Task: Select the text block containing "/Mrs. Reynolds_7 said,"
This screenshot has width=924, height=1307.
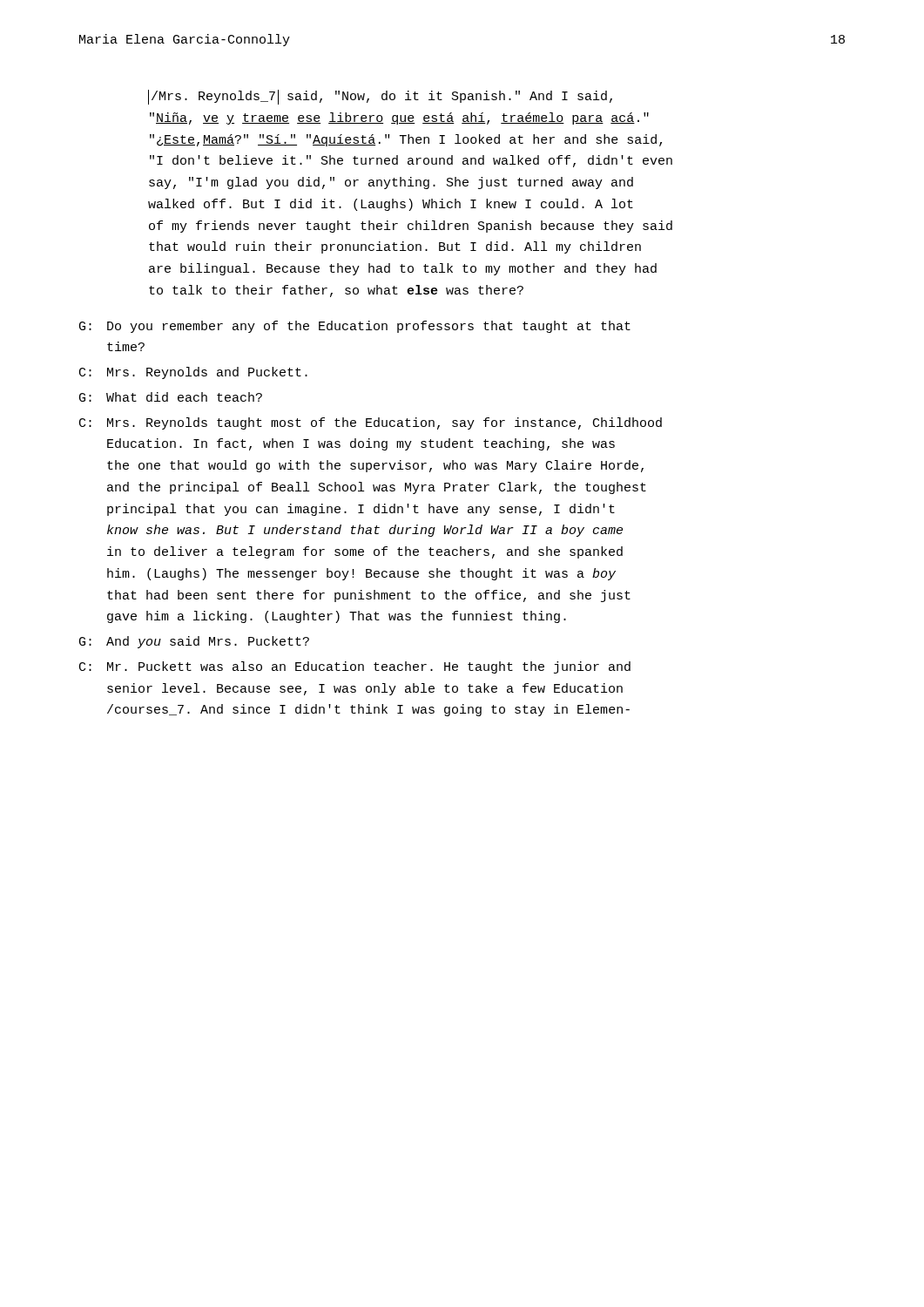Action: coord(497,195)
